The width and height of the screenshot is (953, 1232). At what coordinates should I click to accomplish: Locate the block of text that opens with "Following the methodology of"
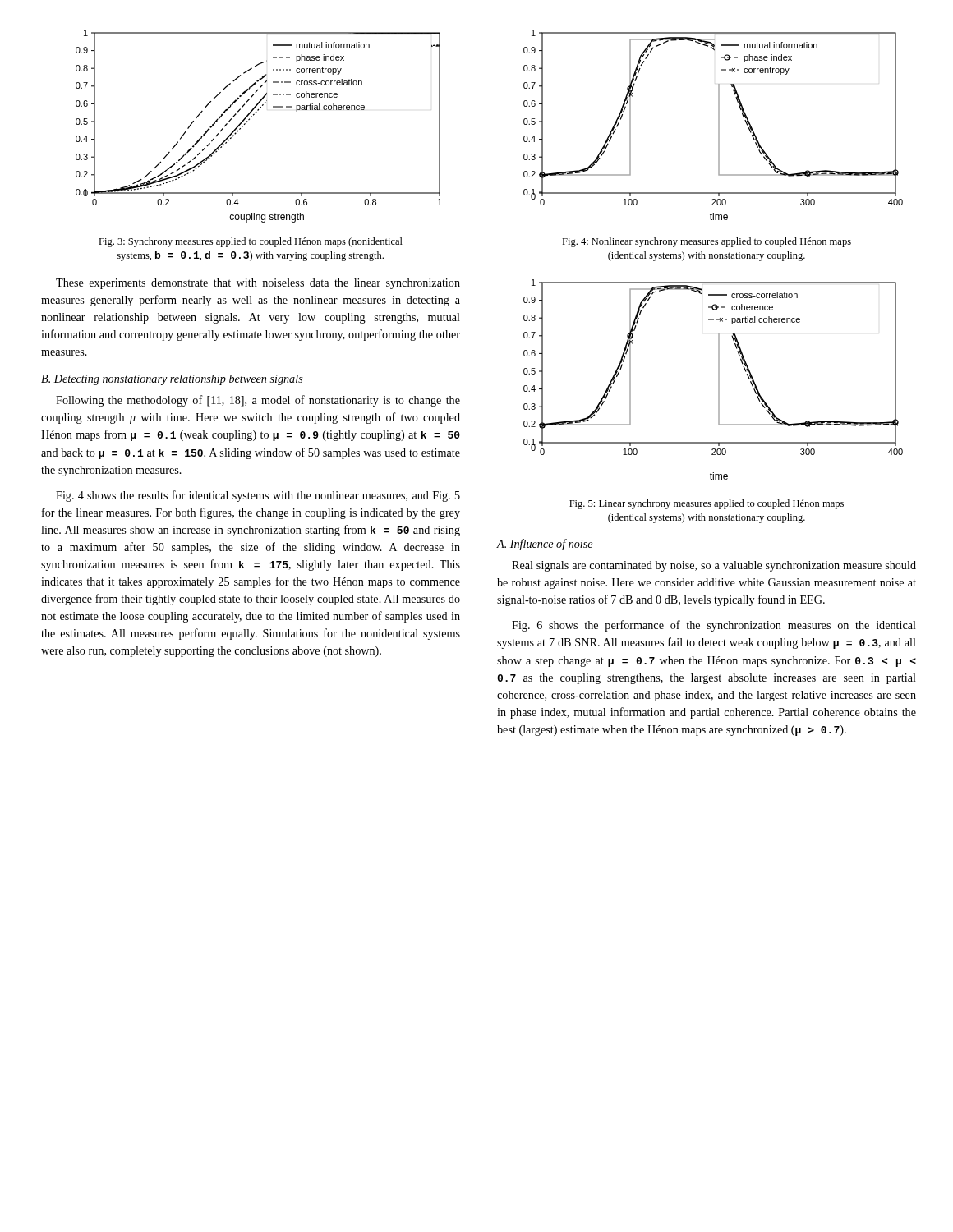tap(251, 435)
